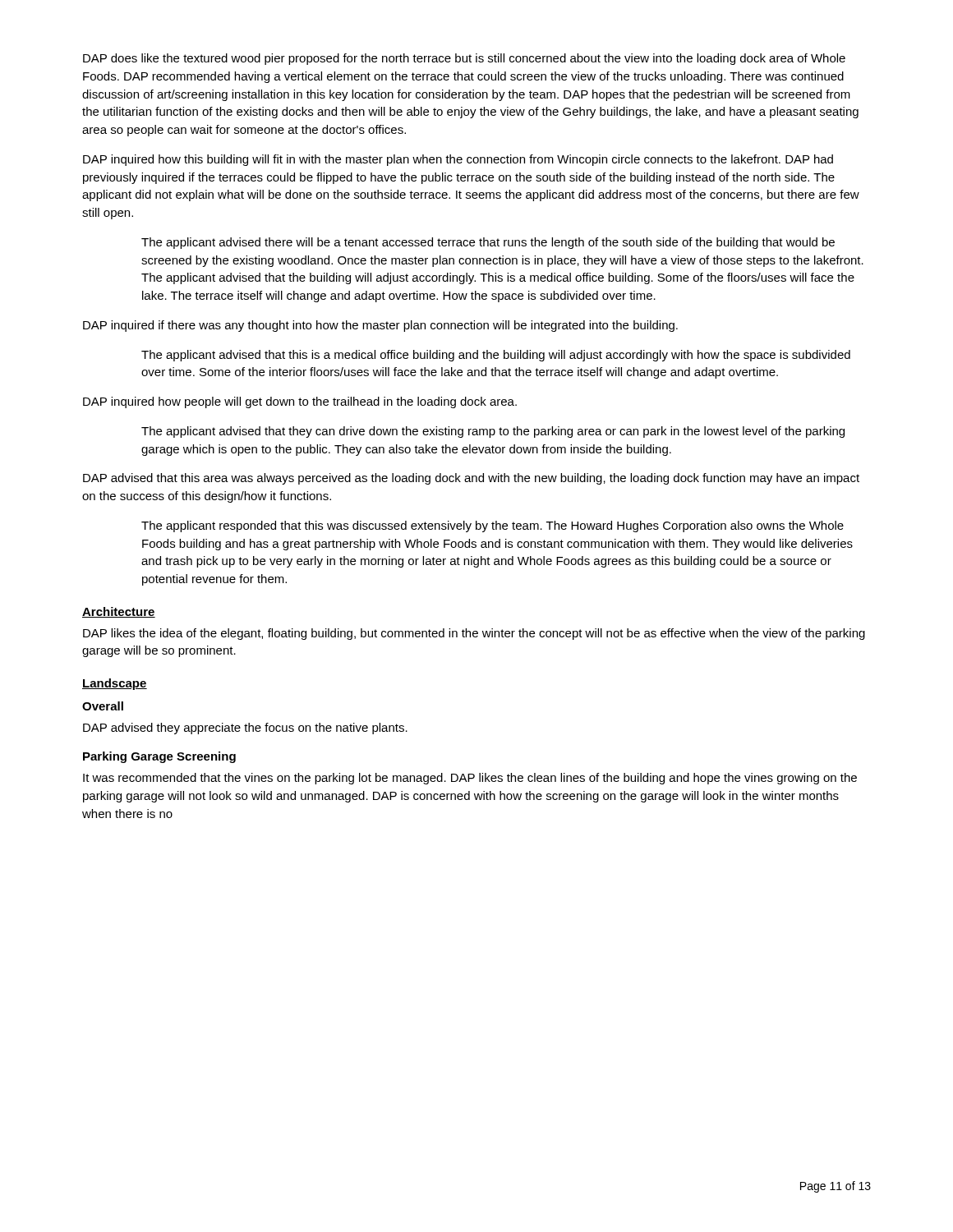953x1232 pixels.
Task: Click on the text block containing "DAP inquired how people will get down"
Action: (x=300, y=401)
